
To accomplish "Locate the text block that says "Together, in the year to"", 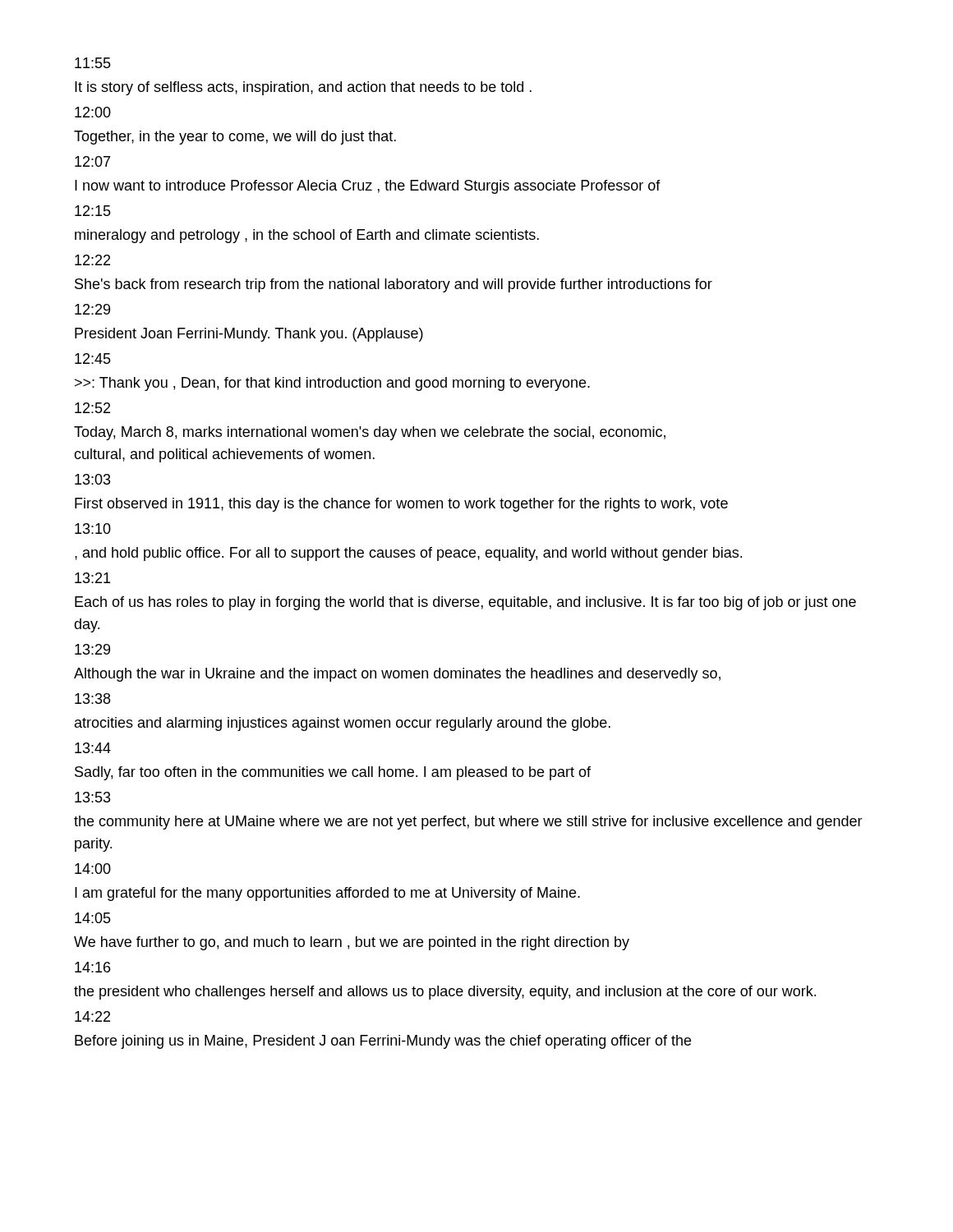I will pos(235,136).
